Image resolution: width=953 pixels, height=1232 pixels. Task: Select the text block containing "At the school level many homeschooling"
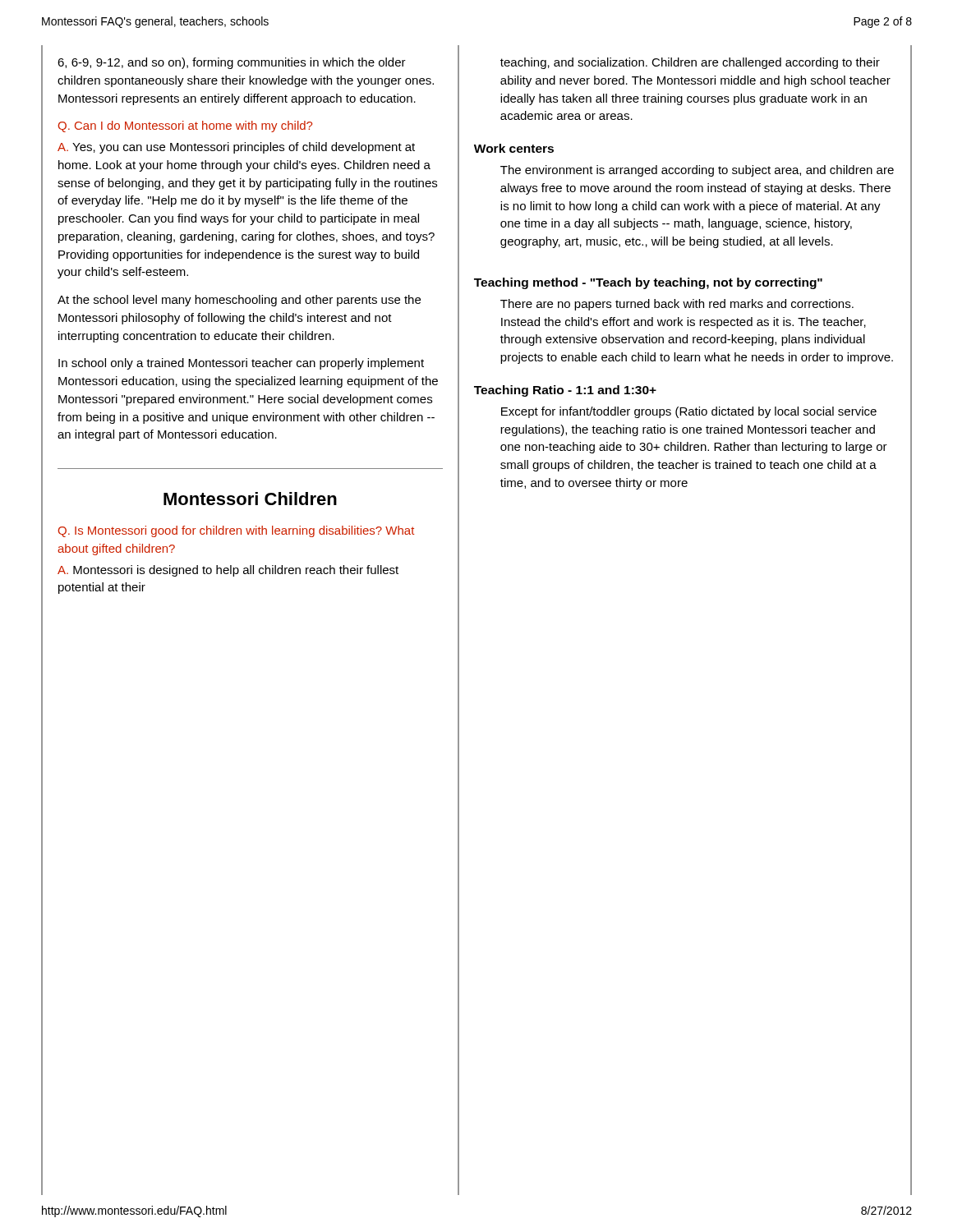point(239,317)
